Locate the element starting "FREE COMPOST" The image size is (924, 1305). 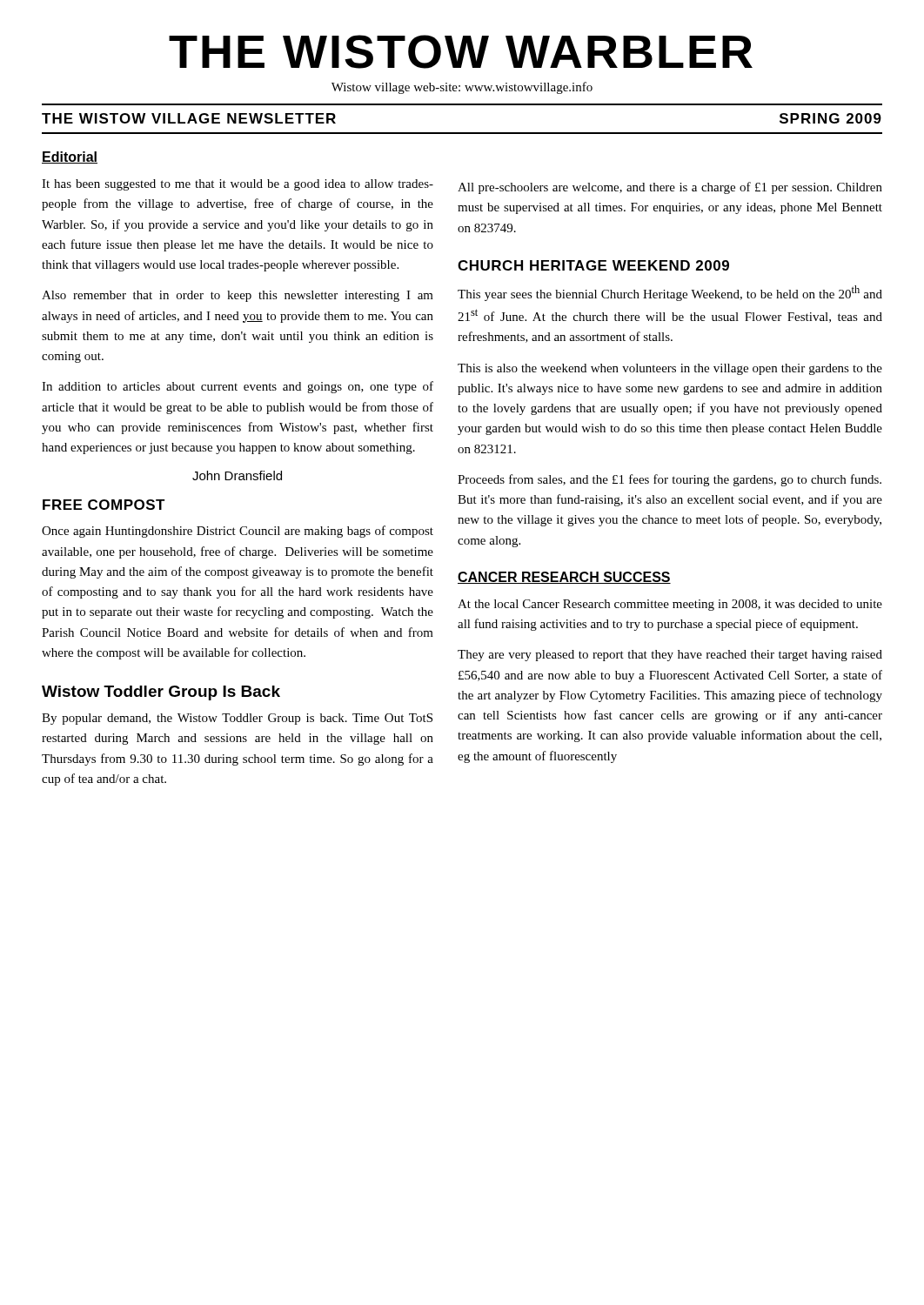pos(104,505)
